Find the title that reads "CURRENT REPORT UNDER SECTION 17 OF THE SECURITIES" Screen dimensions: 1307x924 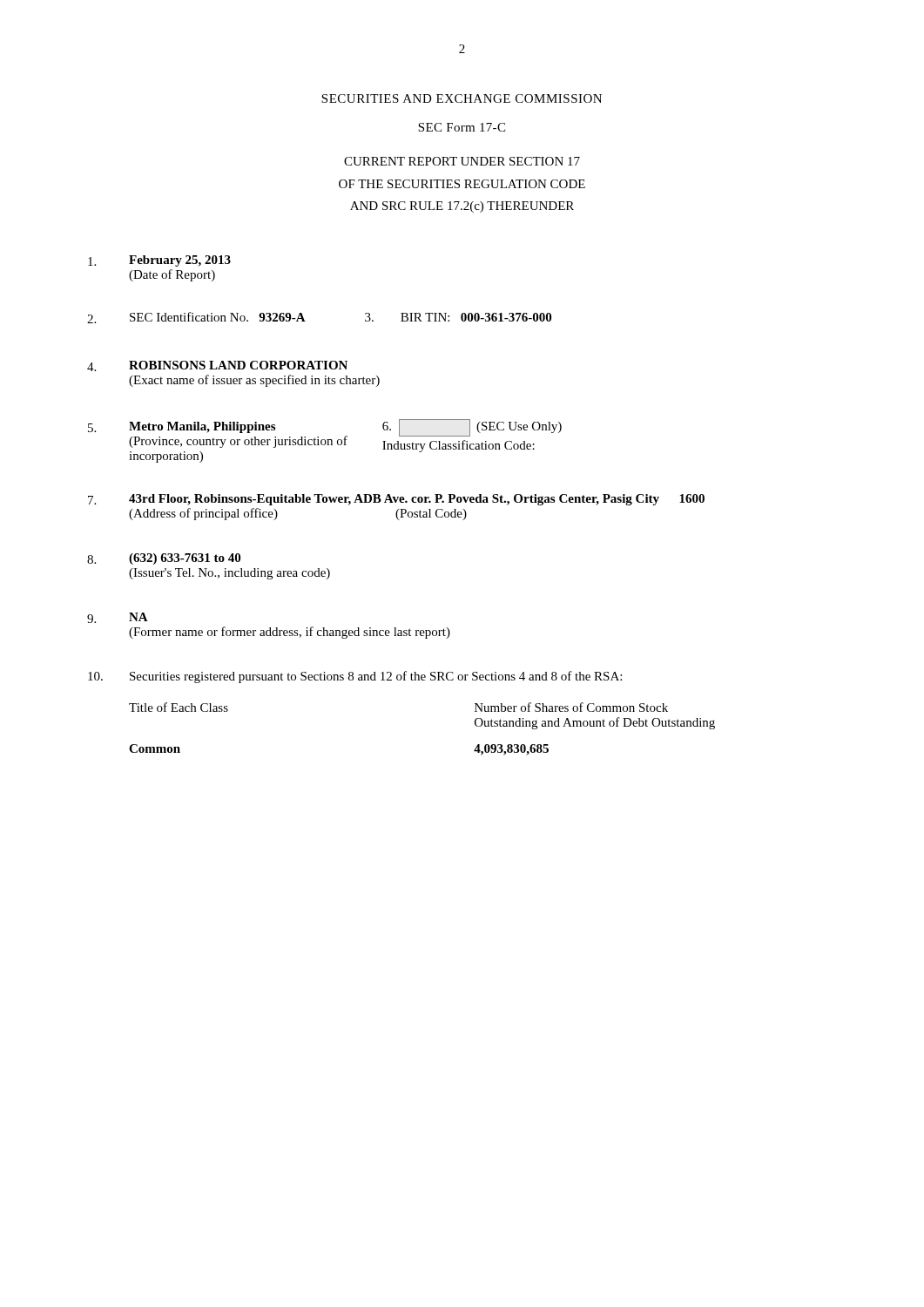click(x=462, y=183)
